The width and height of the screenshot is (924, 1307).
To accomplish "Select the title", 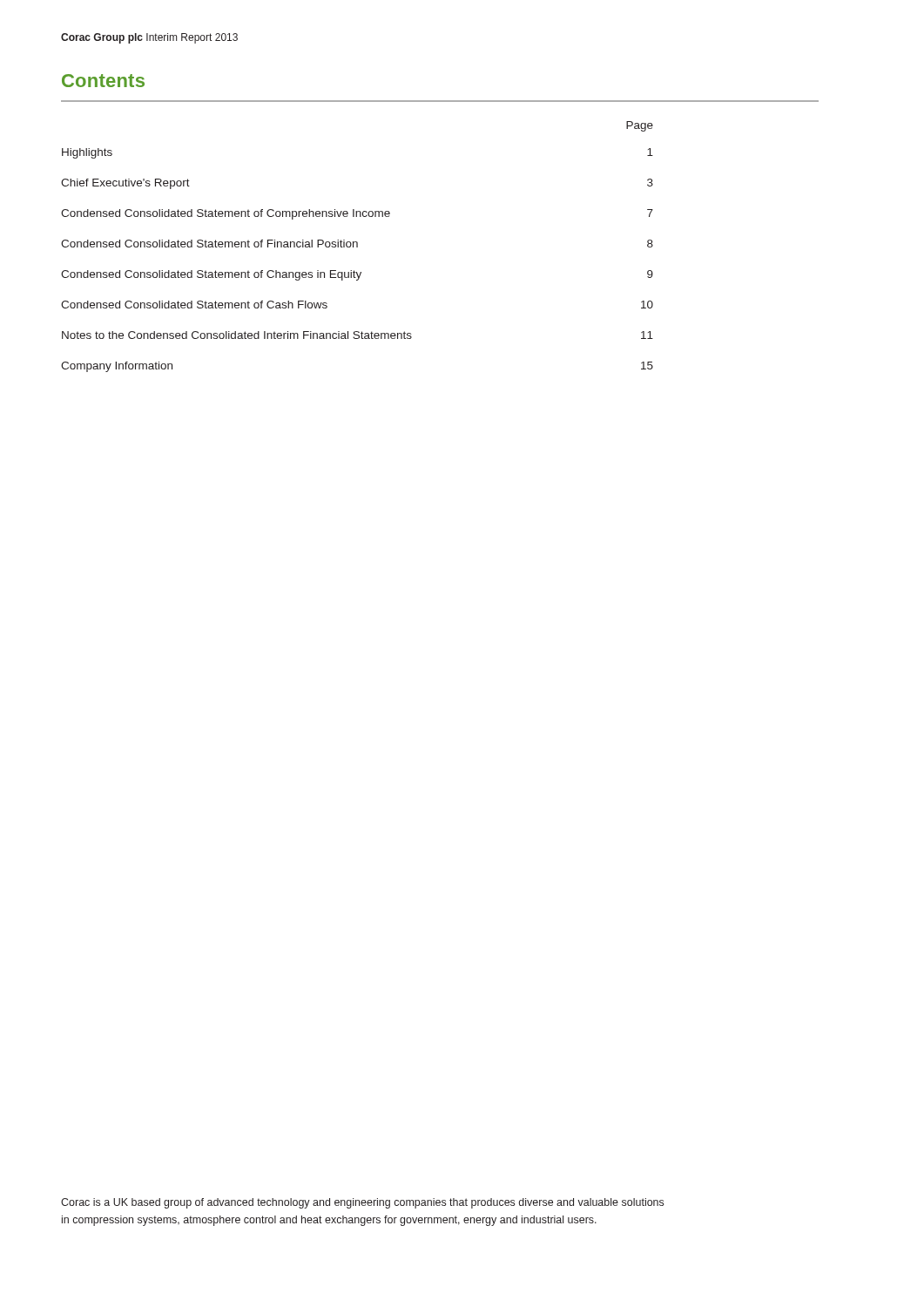I will pos(103,81).
